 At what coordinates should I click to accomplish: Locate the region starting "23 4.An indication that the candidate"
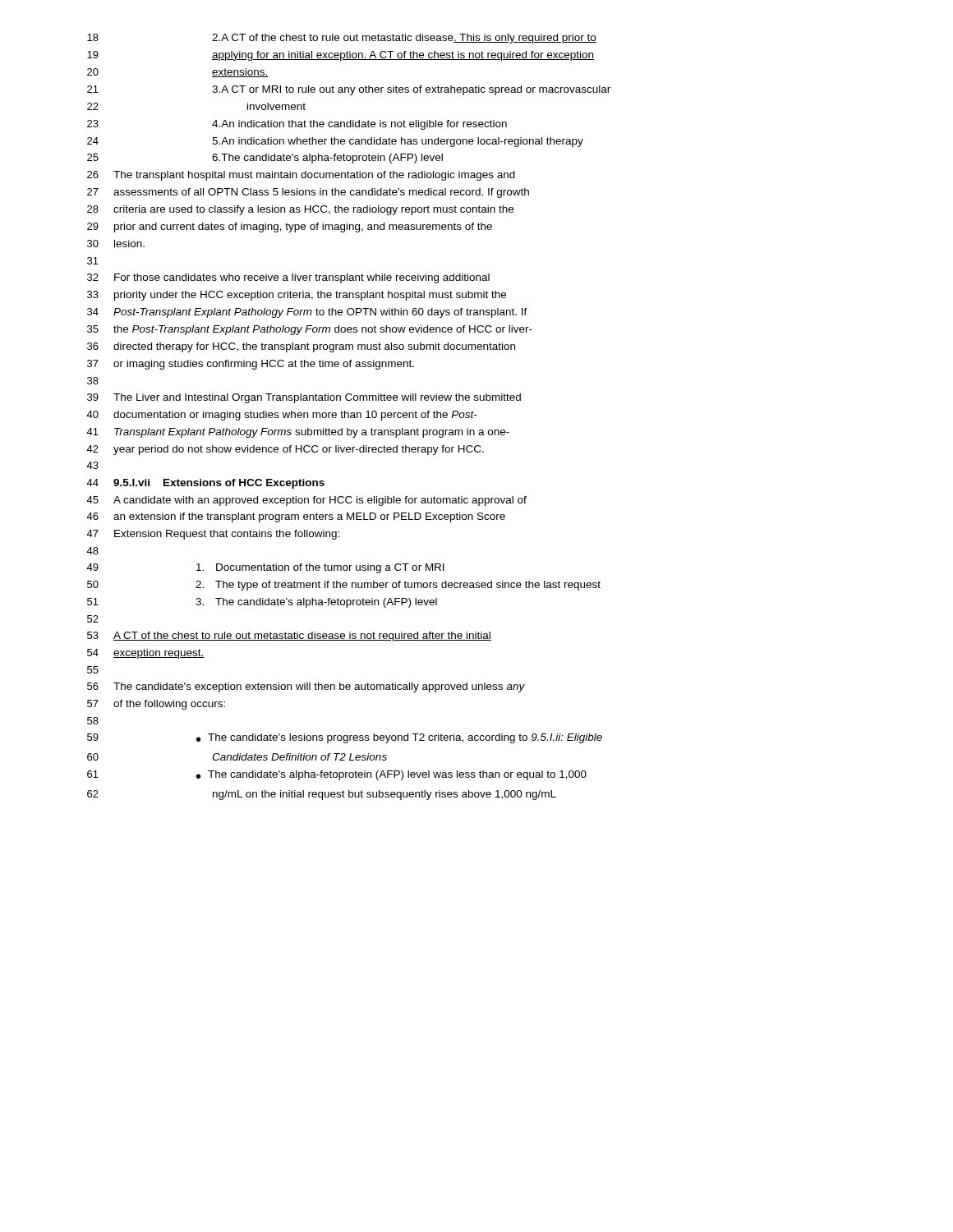[476, 124]
